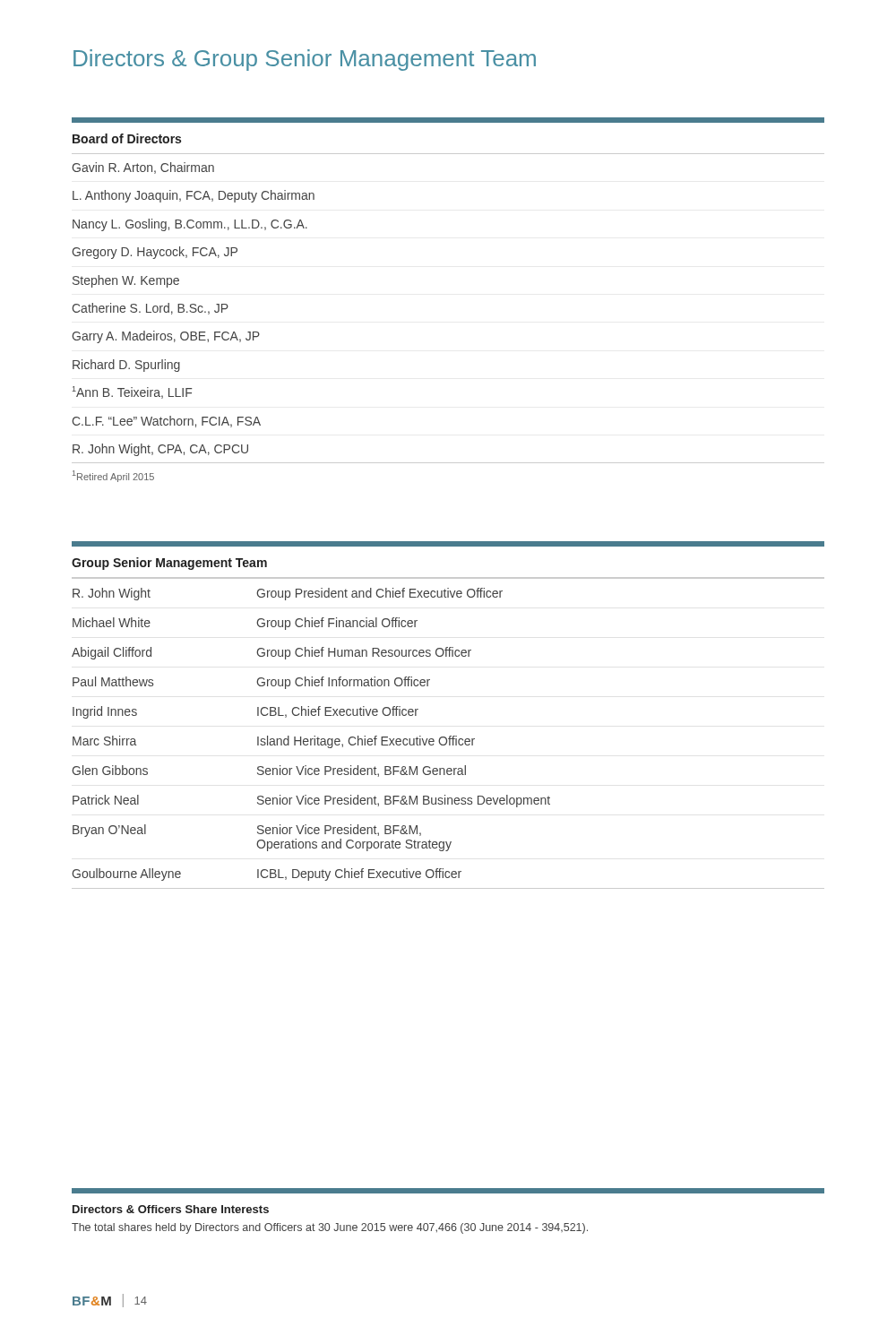Locate the text "Stephen W. Kempe"

(126, 280)
